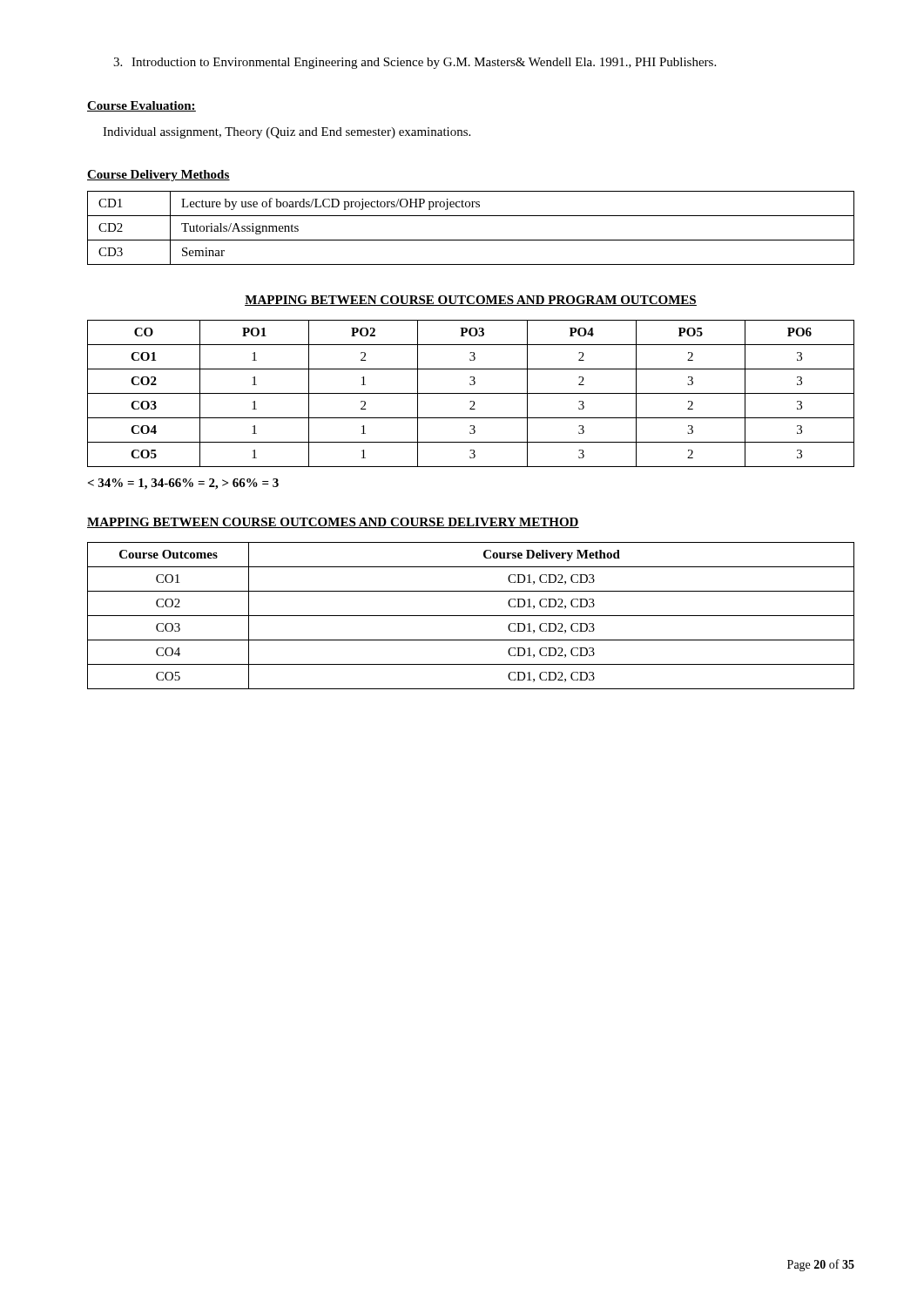This screenshot has width=924, height=1307.
Task: Select the passage starting "3. Introduction to Environmental"
Action: click(x=415, y=62)
